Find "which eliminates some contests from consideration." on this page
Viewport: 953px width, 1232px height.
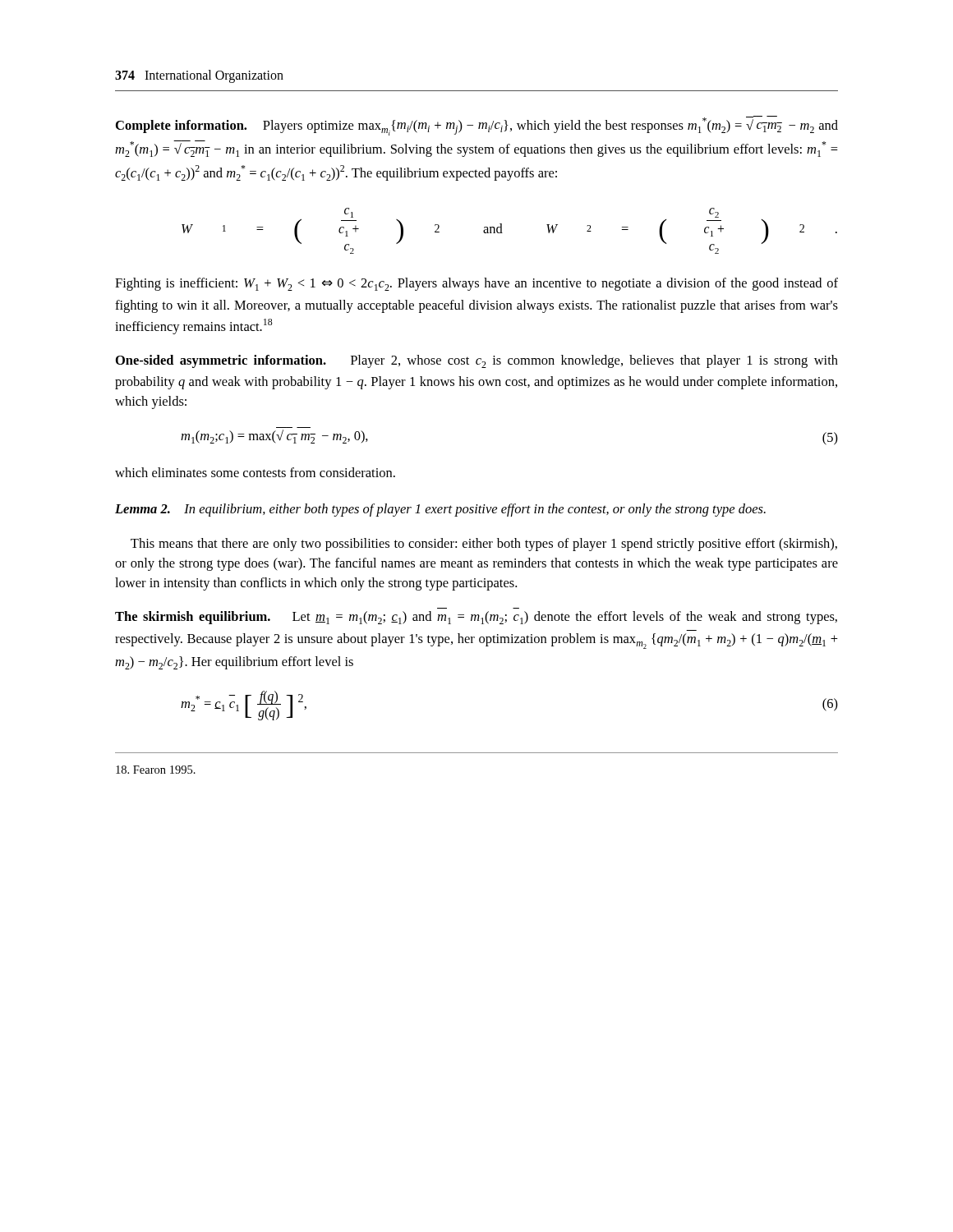click(x=255, y=473)
